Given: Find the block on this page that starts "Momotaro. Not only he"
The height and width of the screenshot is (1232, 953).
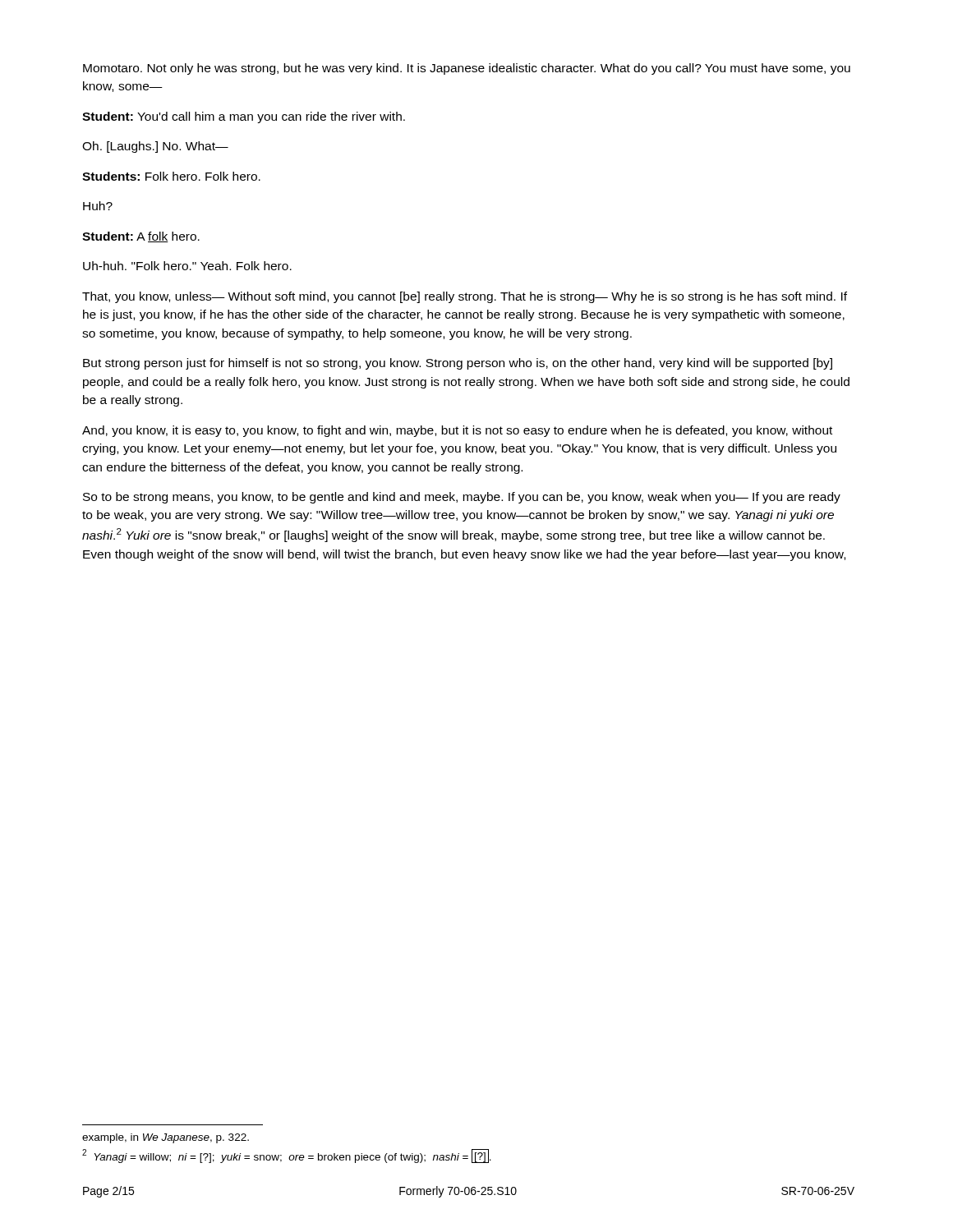Looking at the screenshot, I should pyautogui.click(x=466, y=77).
